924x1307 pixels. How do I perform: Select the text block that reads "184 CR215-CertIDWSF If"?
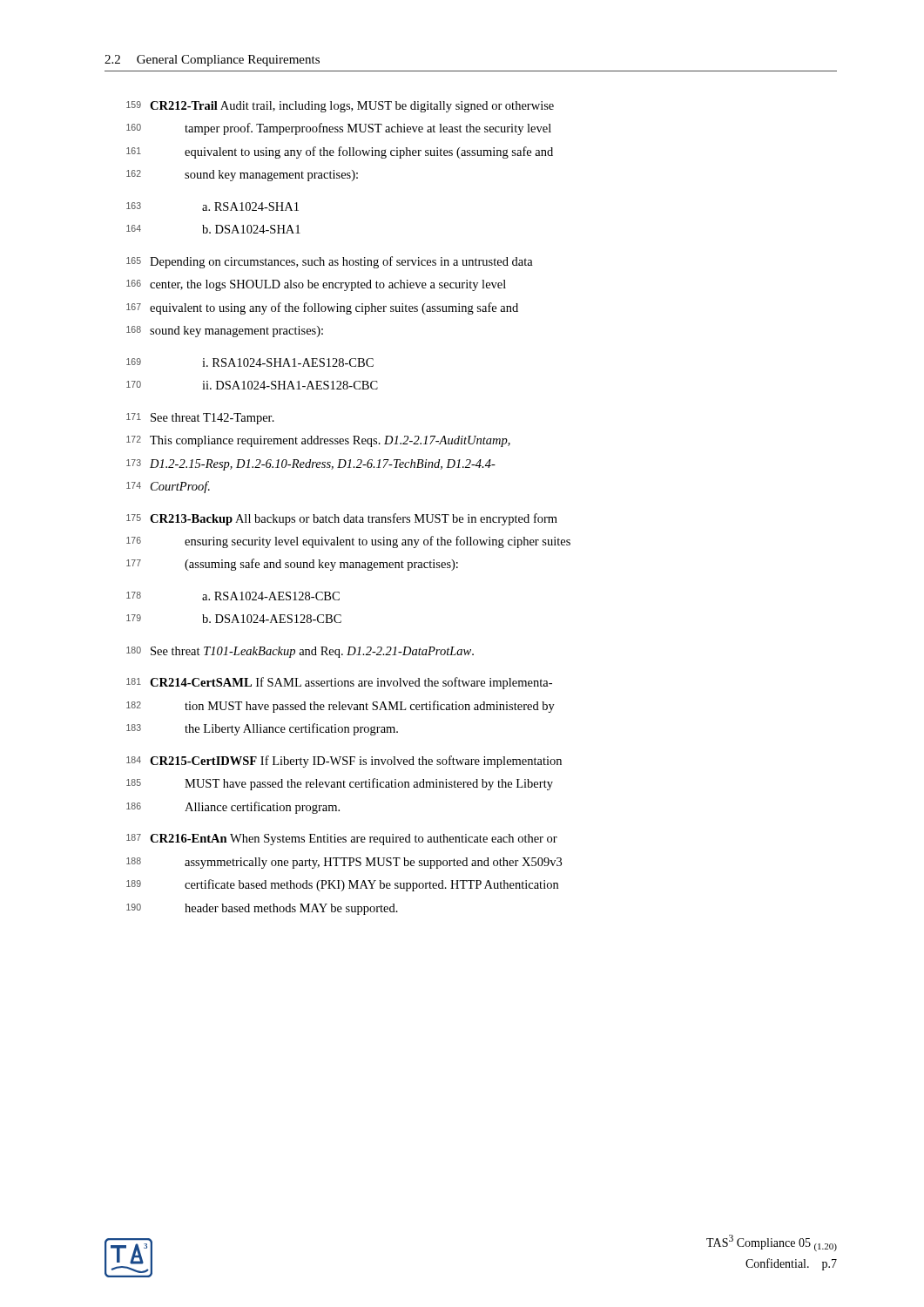click(x=471, y=784)
